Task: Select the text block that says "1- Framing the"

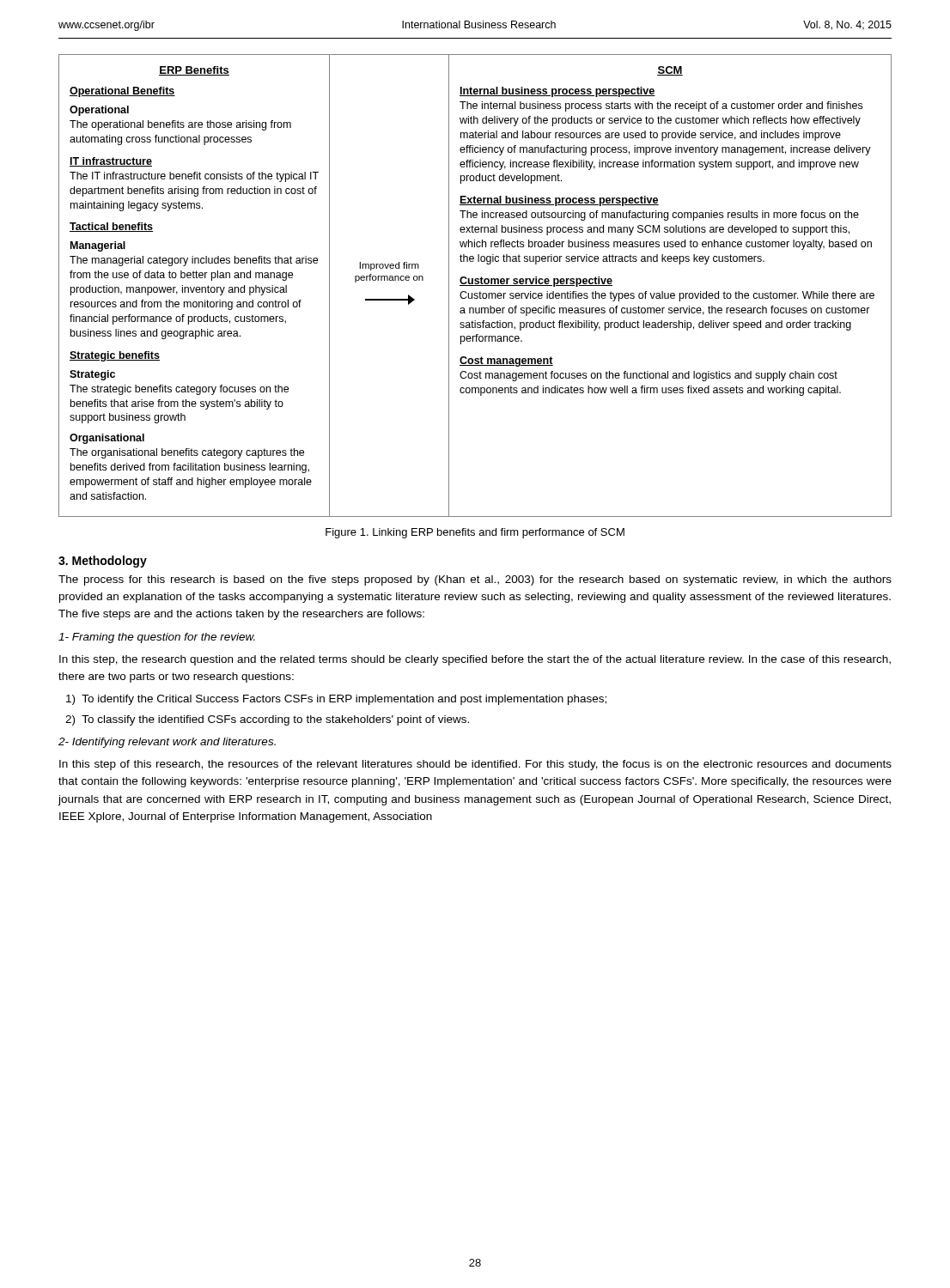Action: (157, 636)
